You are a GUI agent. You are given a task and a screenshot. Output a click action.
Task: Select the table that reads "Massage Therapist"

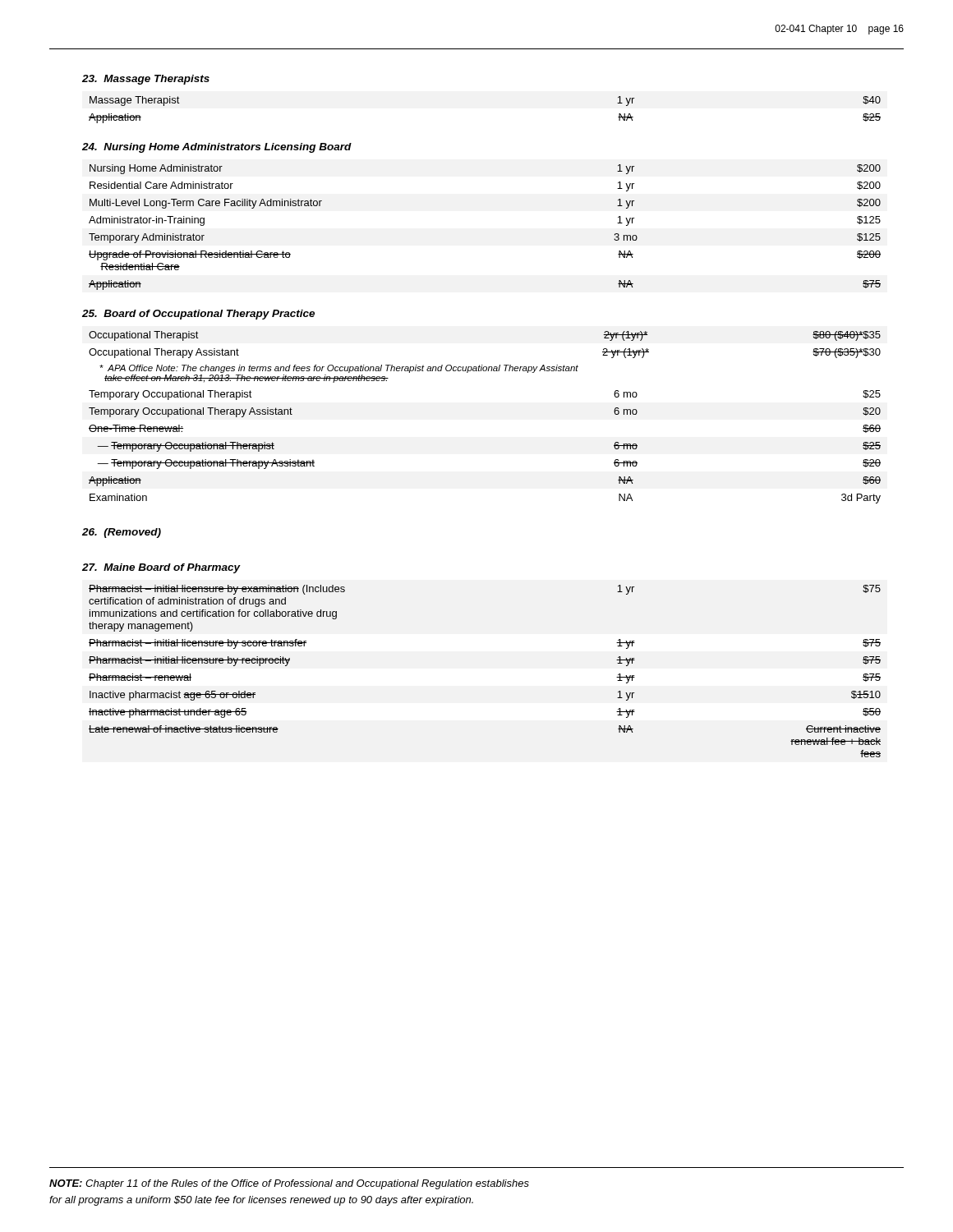click(x=485, y=108)
